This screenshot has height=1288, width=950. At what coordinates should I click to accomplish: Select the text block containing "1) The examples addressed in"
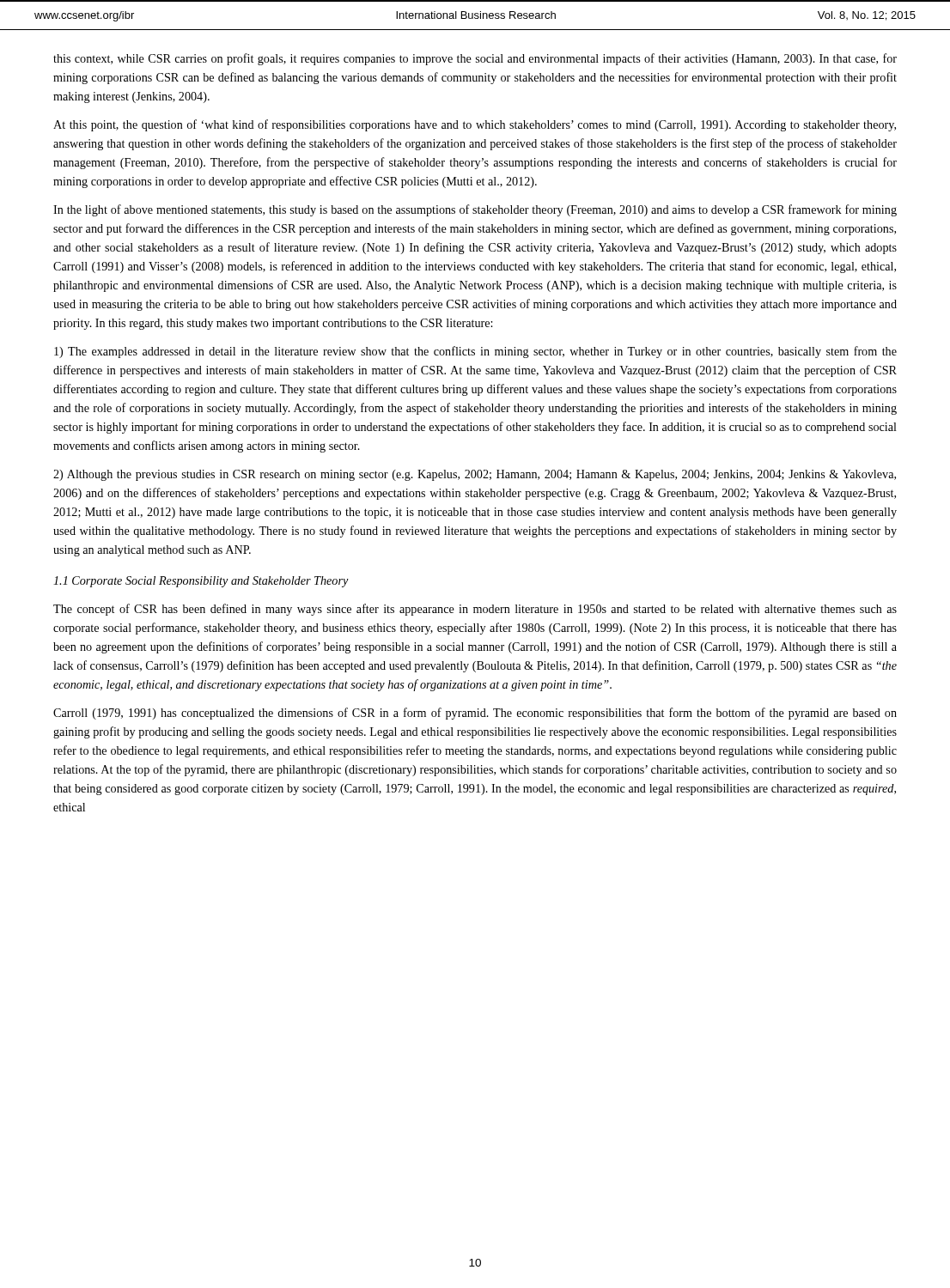click(x=475, y=399)
